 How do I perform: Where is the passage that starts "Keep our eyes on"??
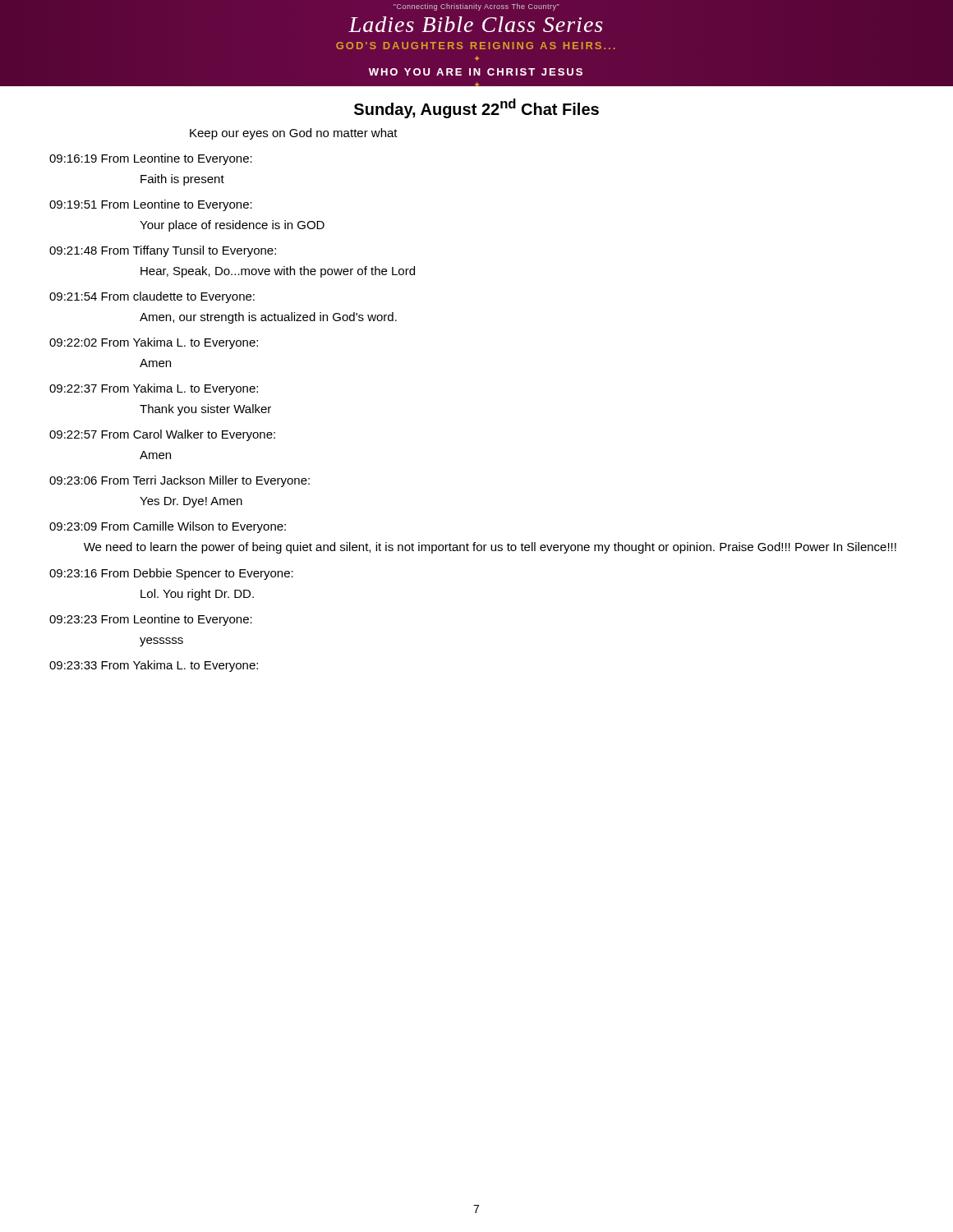pos(293,132)
